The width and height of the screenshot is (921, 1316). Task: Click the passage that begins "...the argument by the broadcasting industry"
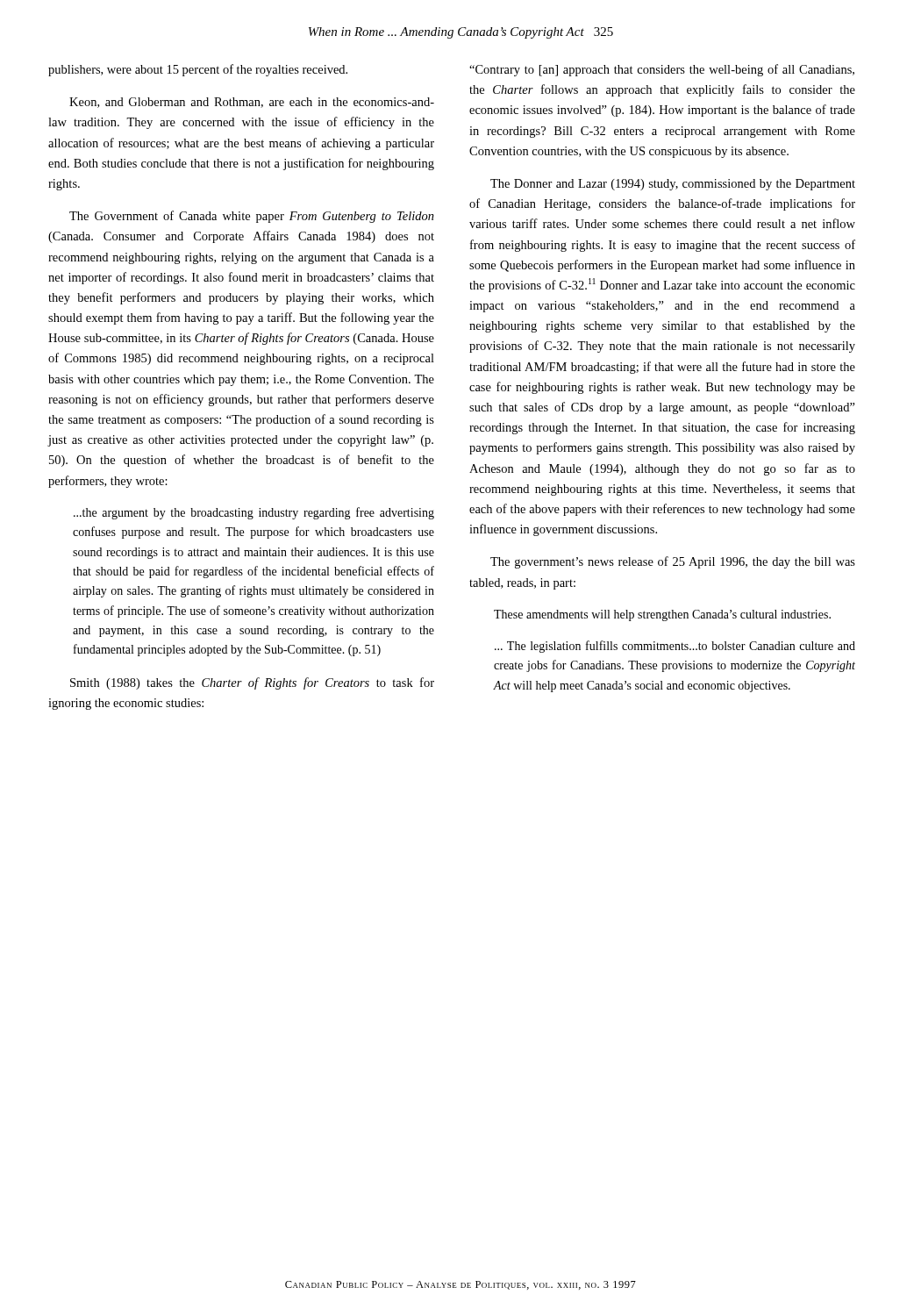click(x=253, y=581)
